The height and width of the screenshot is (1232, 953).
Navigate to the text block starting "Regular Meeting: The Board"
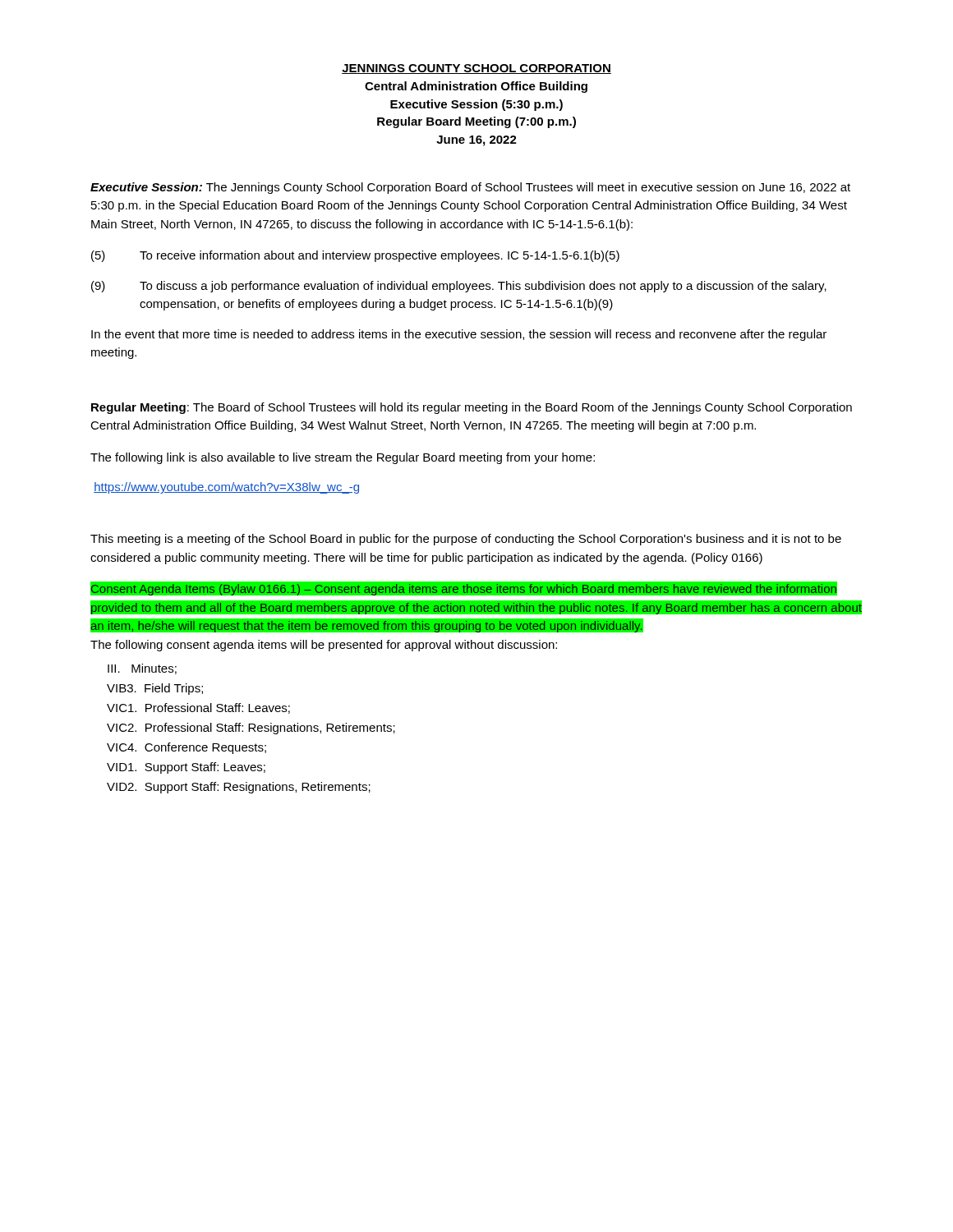471,416
